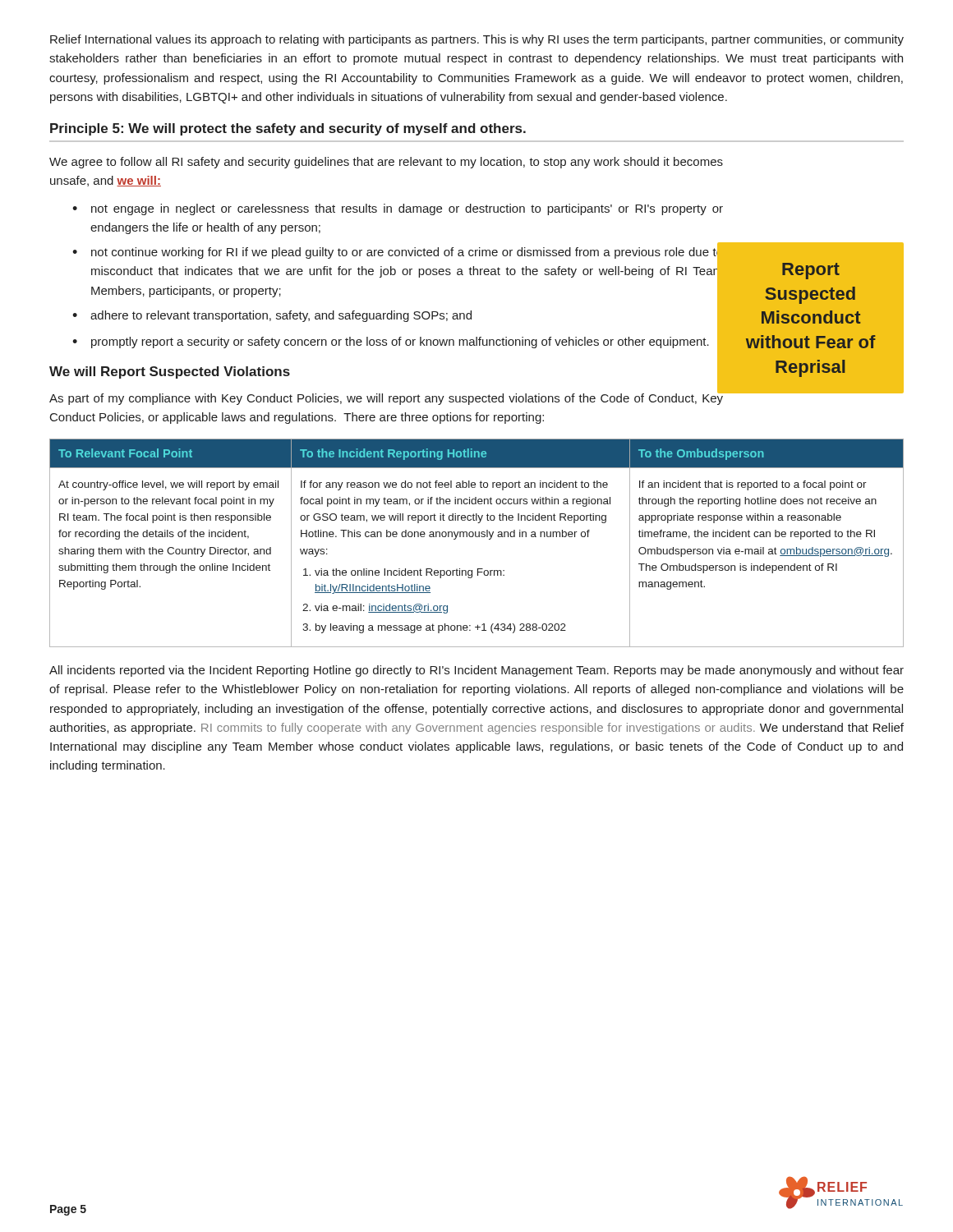Locate the block of text that opens with "• adhere to relevant"
This screenshot has width=953, height=1232.
[398, 316]
